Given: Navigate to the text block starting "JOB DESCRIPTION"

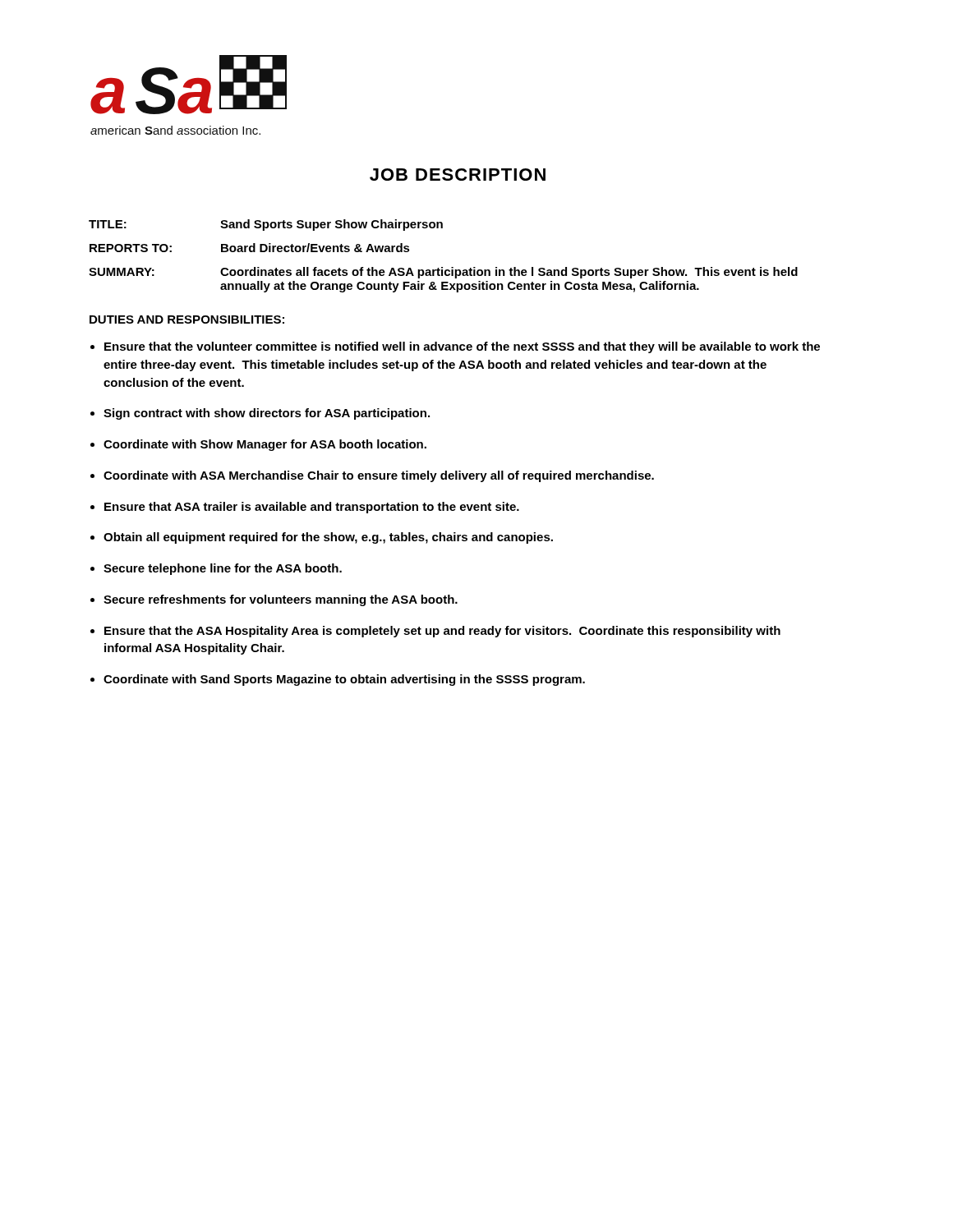Looking at the screenshot, I should coord(458,175).
